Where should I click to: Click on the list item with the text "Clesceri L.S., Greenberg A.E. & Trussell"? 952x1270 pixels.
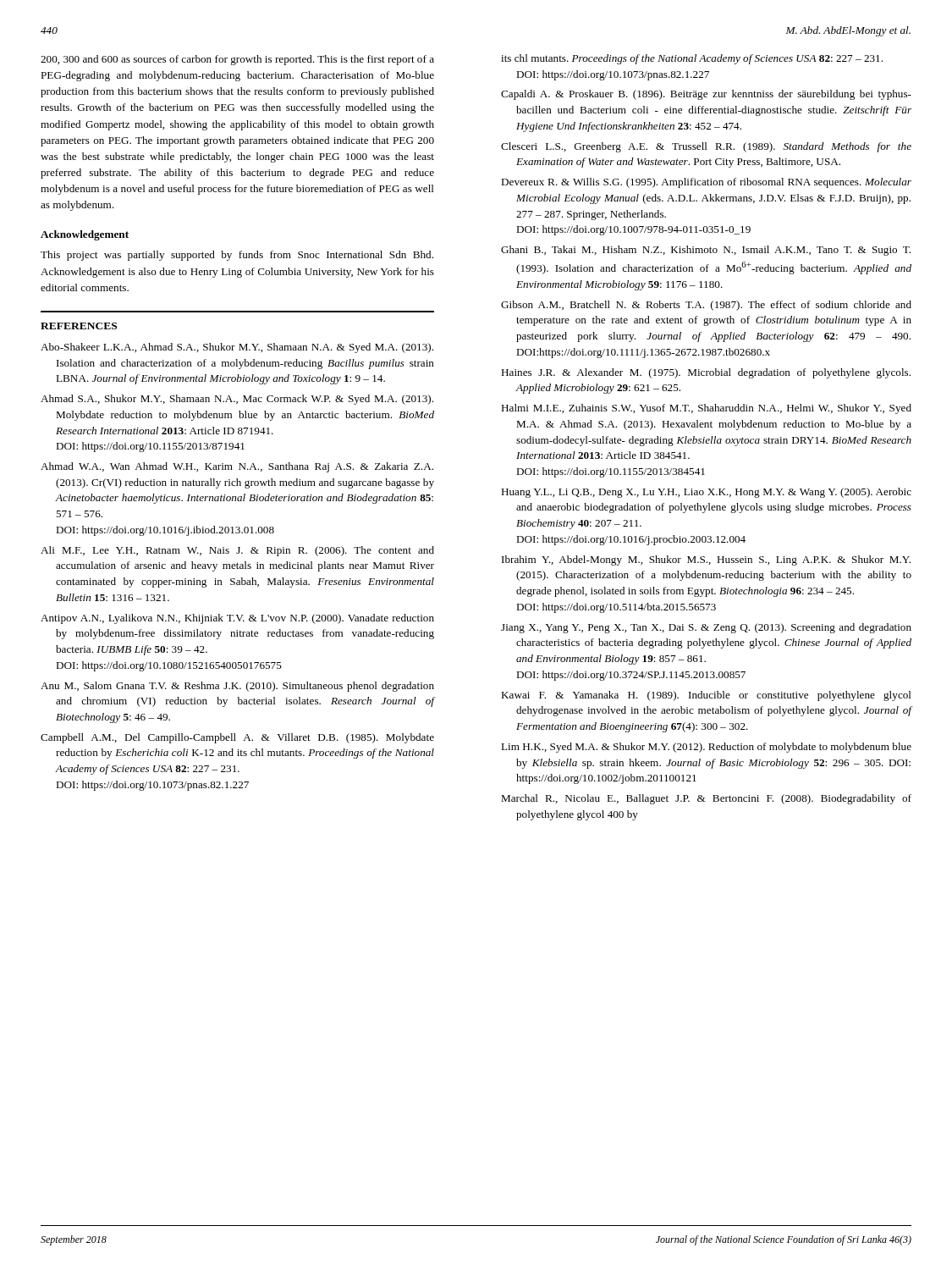coord(706,154)
